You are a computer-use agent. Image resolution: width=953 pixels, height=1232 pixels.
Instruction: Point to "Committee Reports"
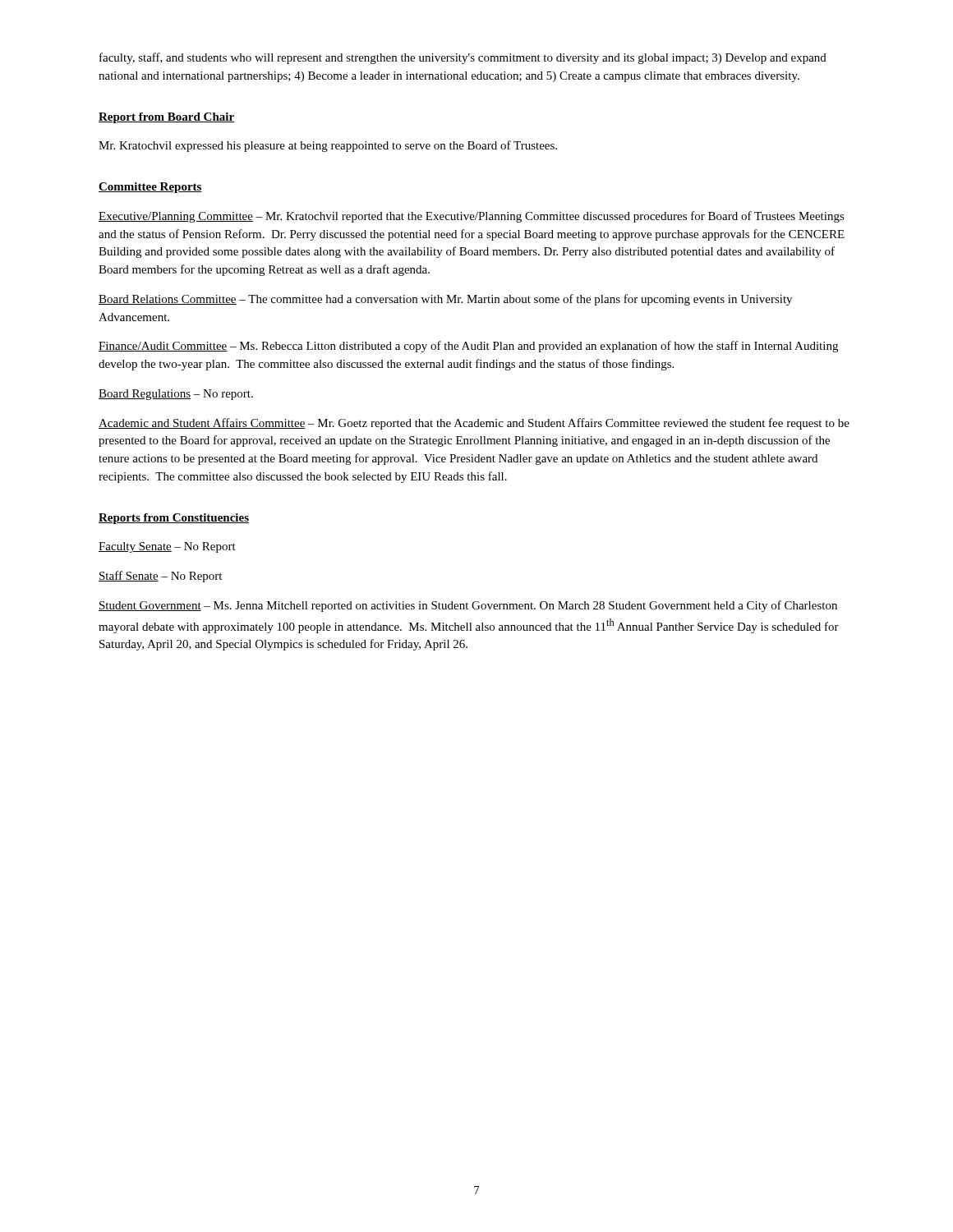150,186
